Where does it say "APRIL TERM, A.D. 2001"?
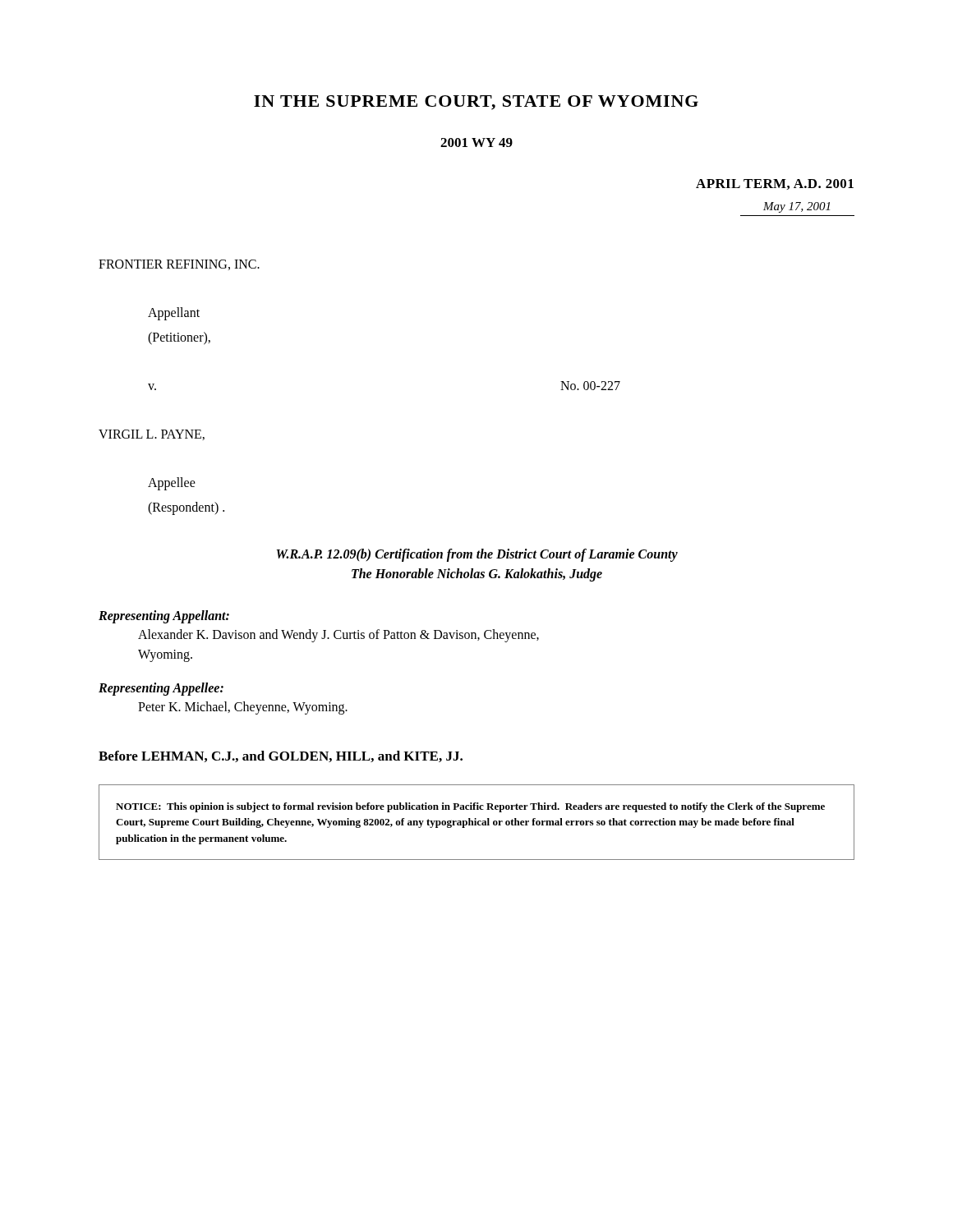This screenshot has width=953, height=1232. click(775, 184)
